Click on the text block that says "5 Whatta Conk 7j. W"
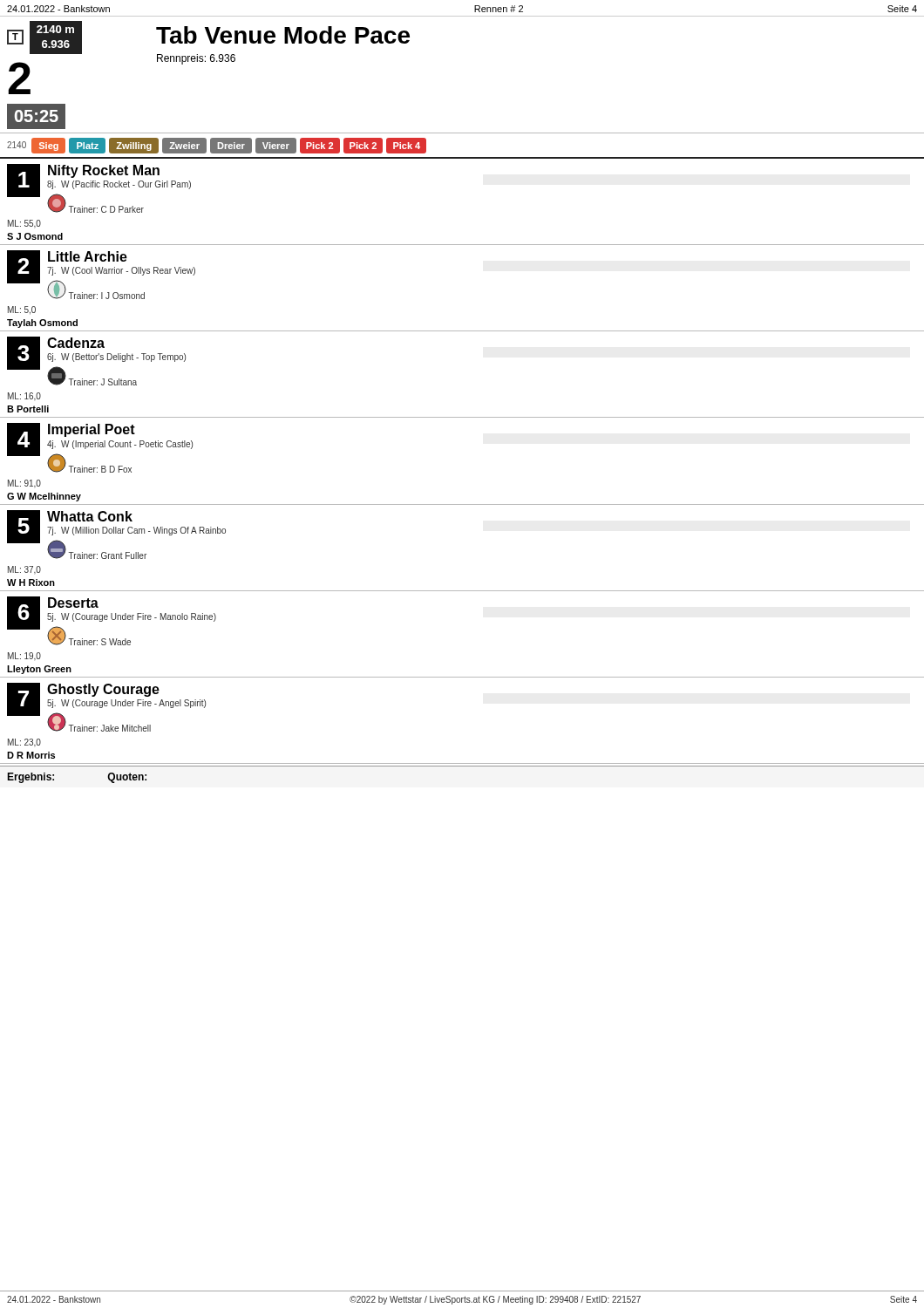924x1308 pixels. [116, 535]
